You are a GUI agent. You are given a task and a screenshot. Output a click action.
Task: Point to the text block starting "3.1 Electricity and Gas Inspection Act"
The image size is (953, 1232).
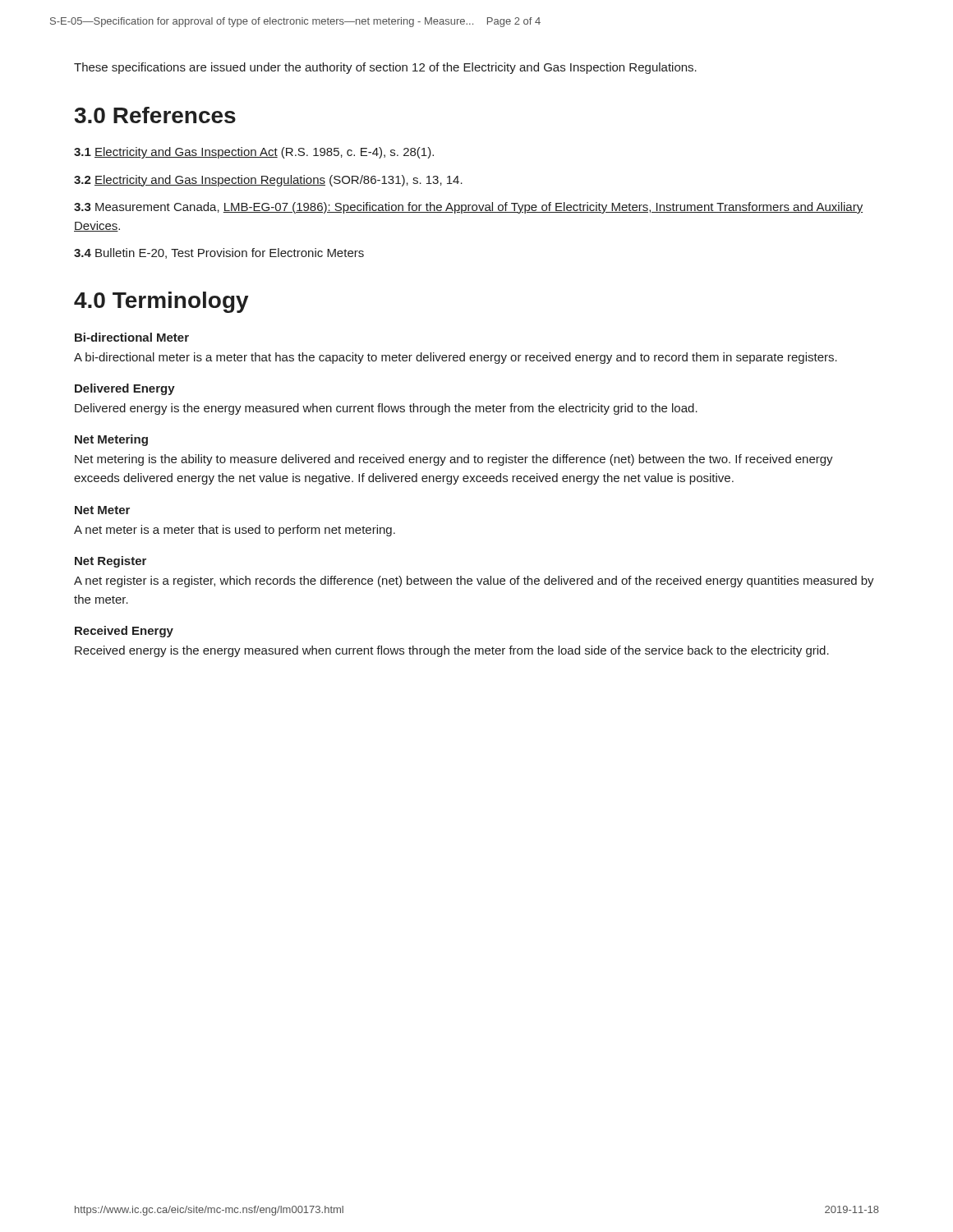pyautogui.click(x=254, y=152)
